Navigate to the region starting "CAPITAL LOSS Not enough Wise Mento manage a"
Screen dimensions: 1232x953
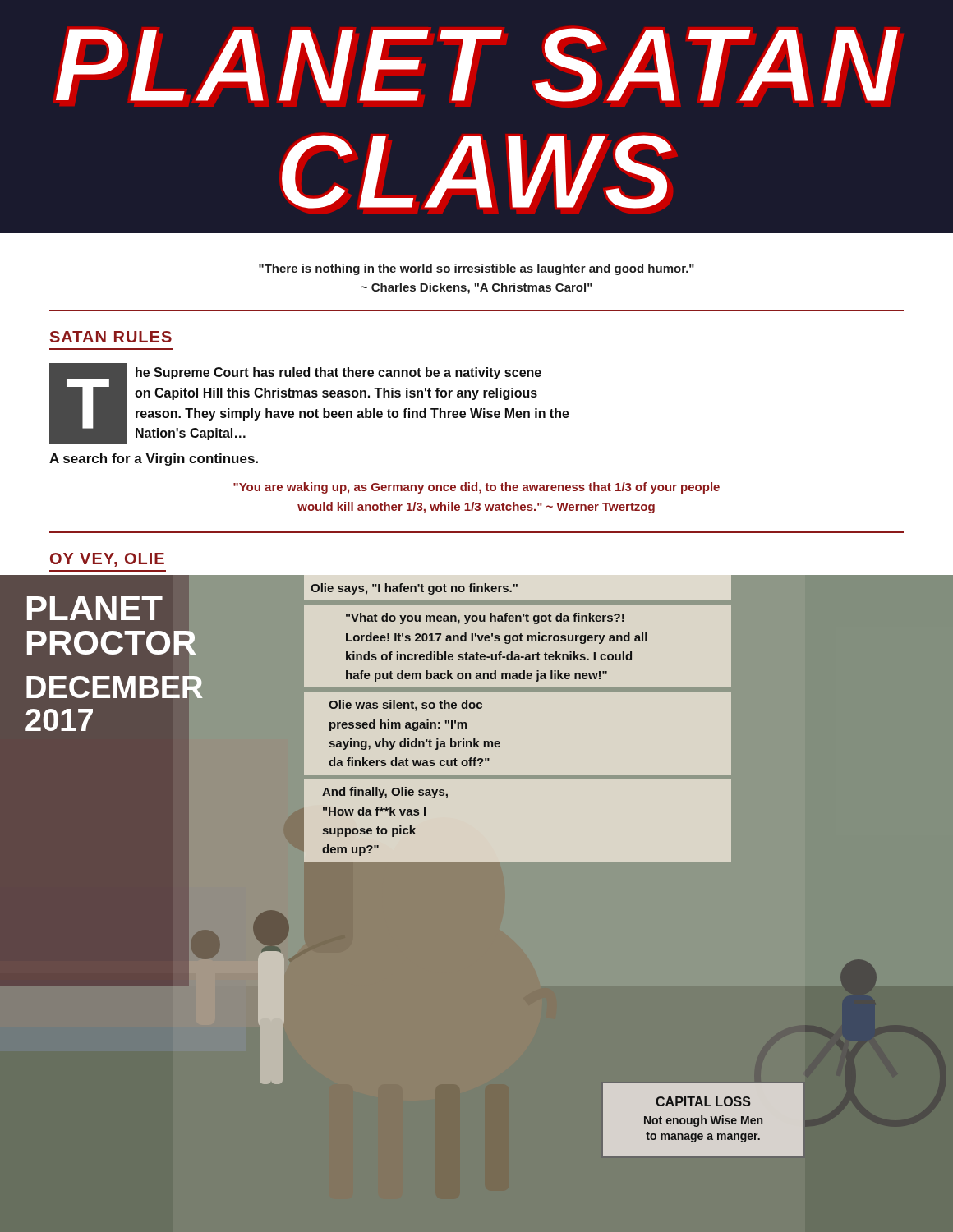point(703,1120)
